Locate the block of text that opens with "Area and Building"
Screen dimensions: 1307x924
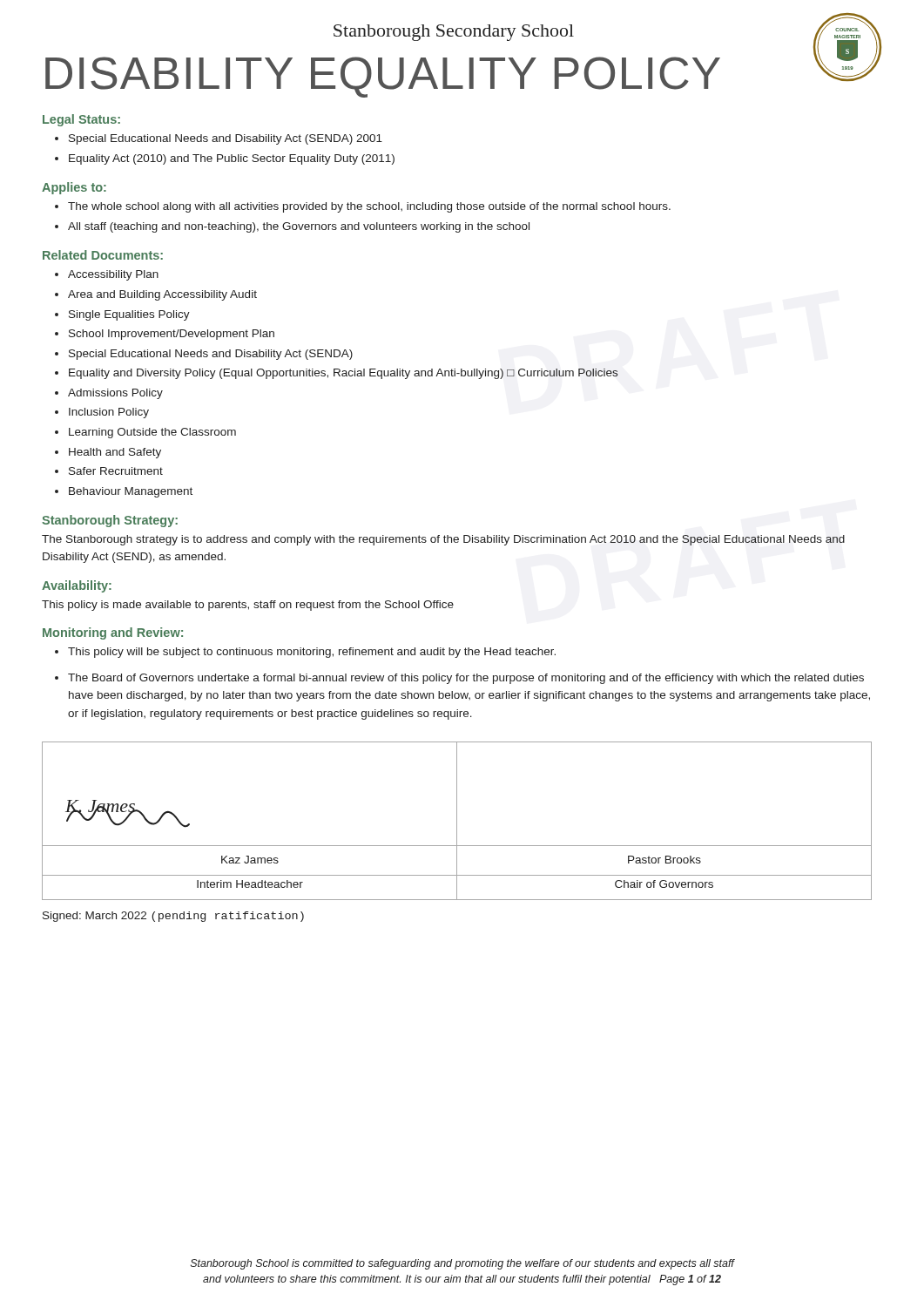pos(162,294)
